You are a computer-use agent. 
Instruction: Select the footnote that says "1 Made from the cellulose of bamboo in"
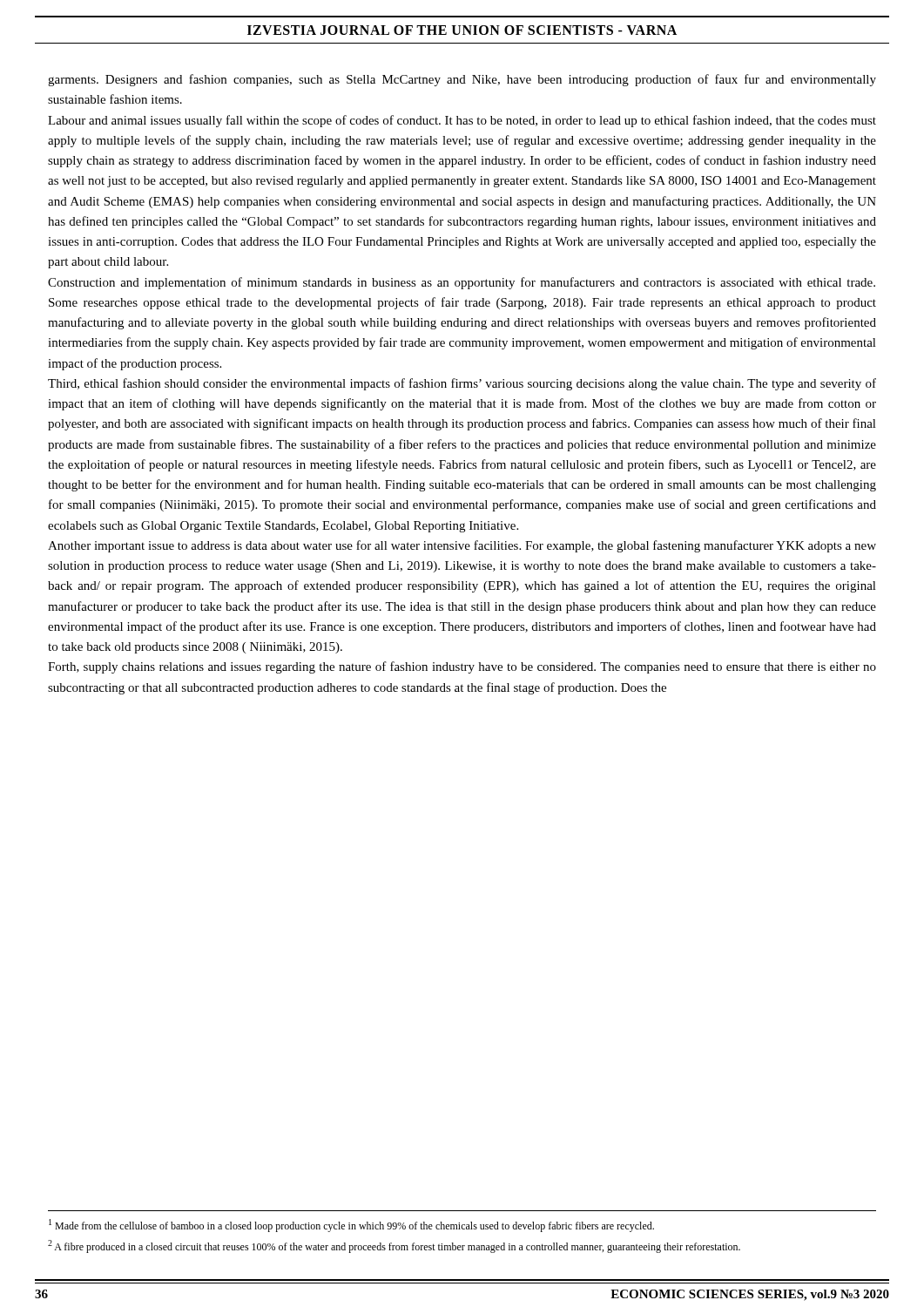(351, 1225)
